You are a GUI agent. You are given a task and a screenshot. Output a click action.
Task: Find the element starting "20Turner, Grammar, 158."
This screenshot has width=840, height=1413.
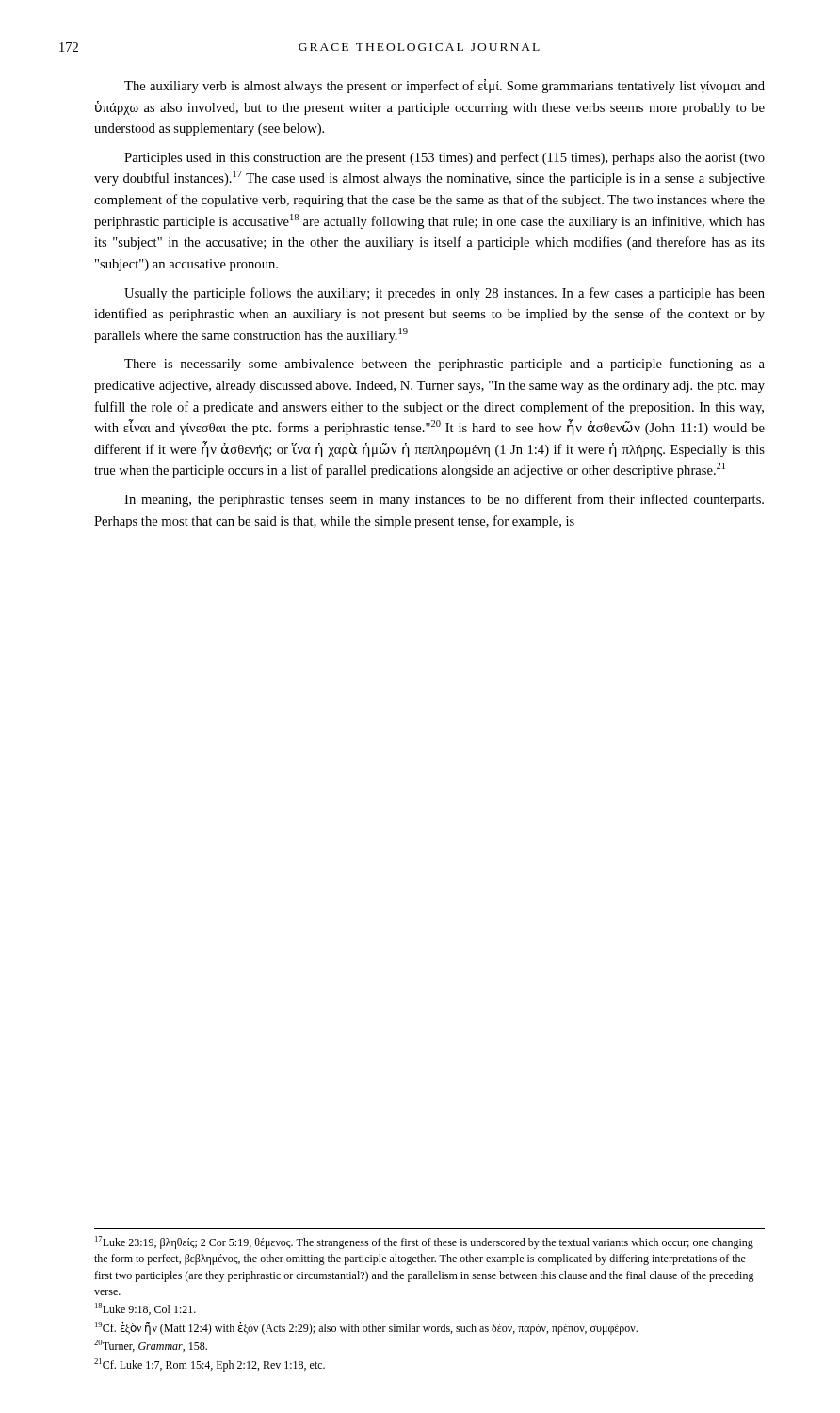[151, 1346]
